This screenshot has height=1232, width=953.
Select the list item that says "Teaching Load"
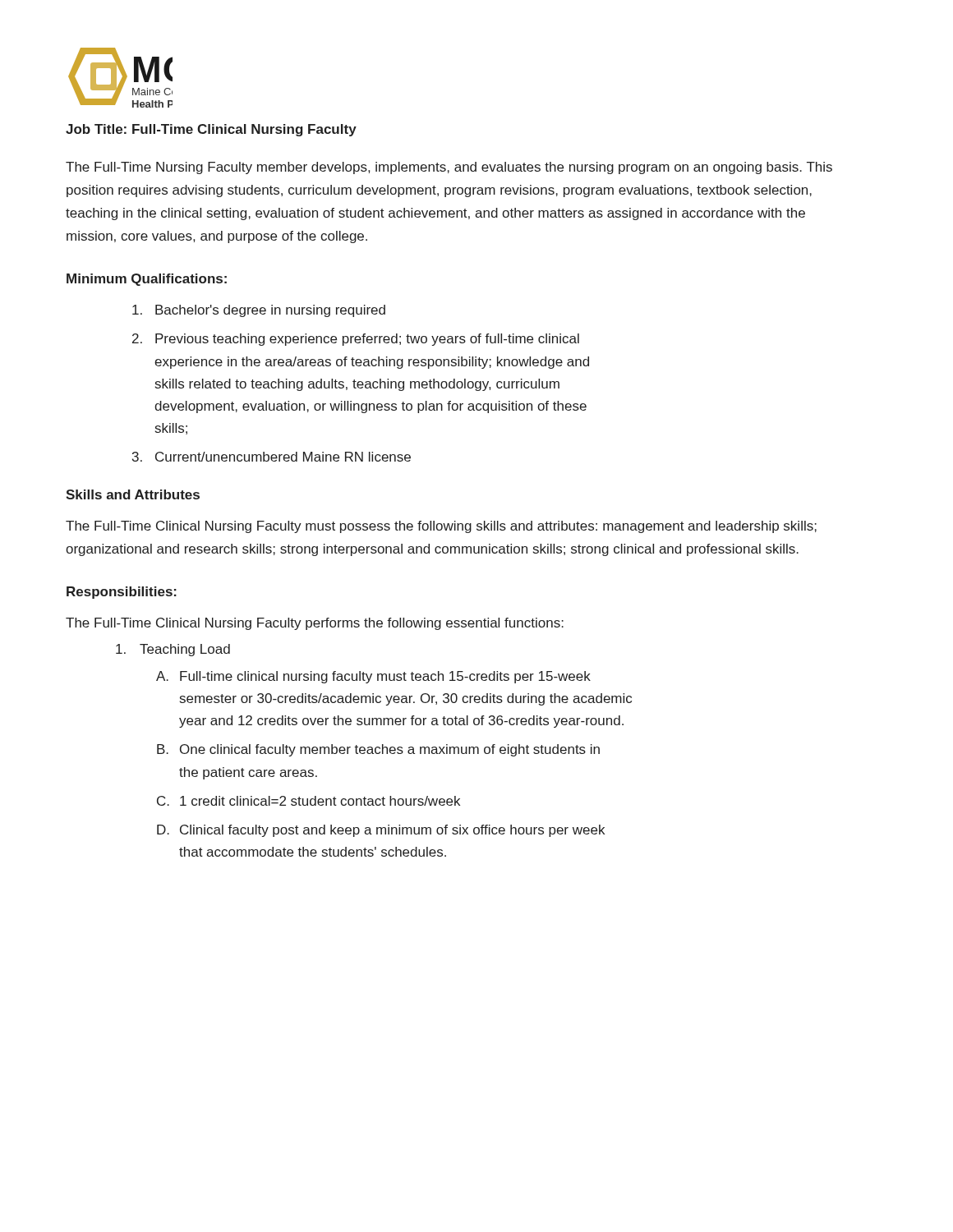pyautogui.click(x=173, y=649)
